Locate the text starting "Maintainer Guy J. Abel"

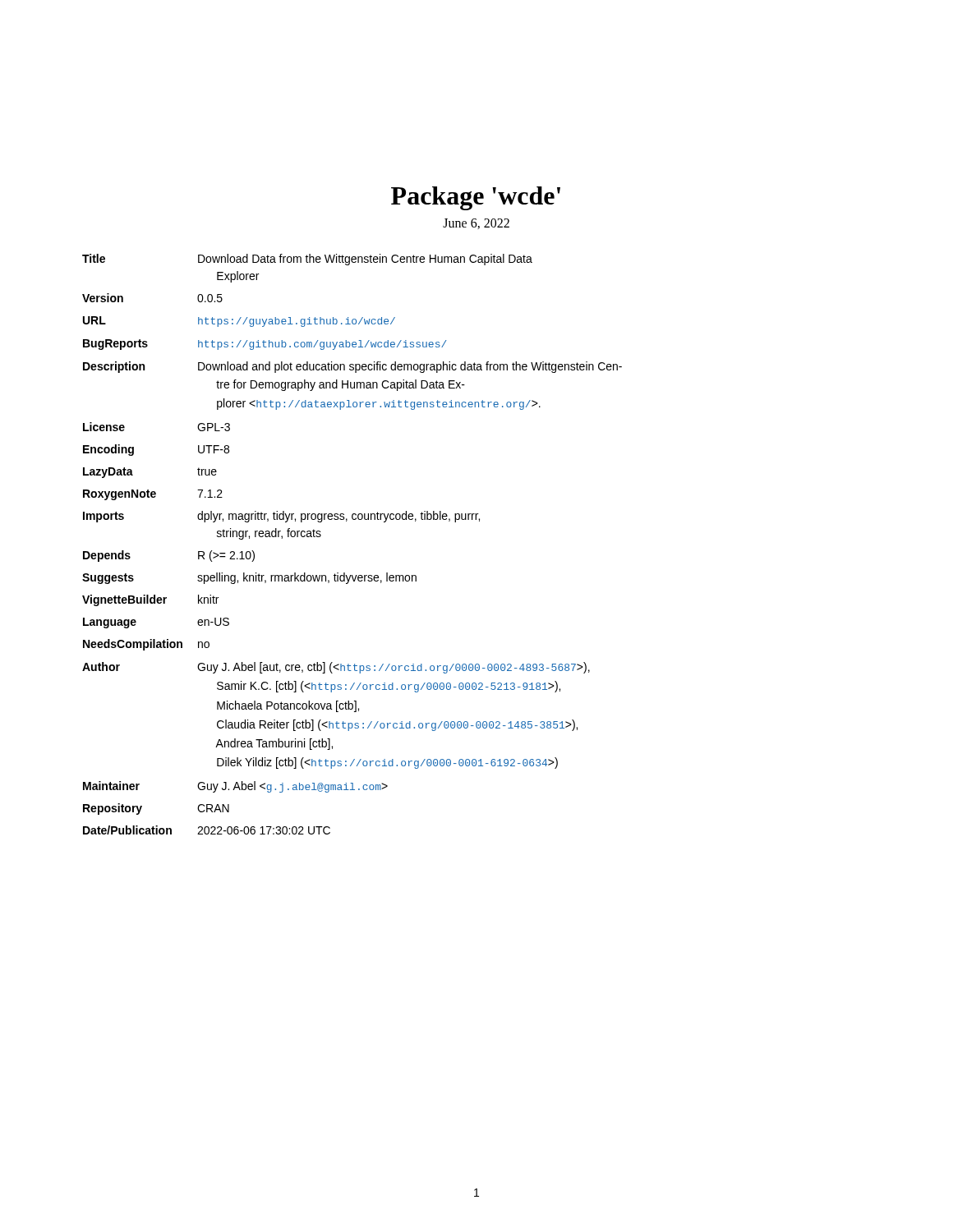(x=235, y=787)
